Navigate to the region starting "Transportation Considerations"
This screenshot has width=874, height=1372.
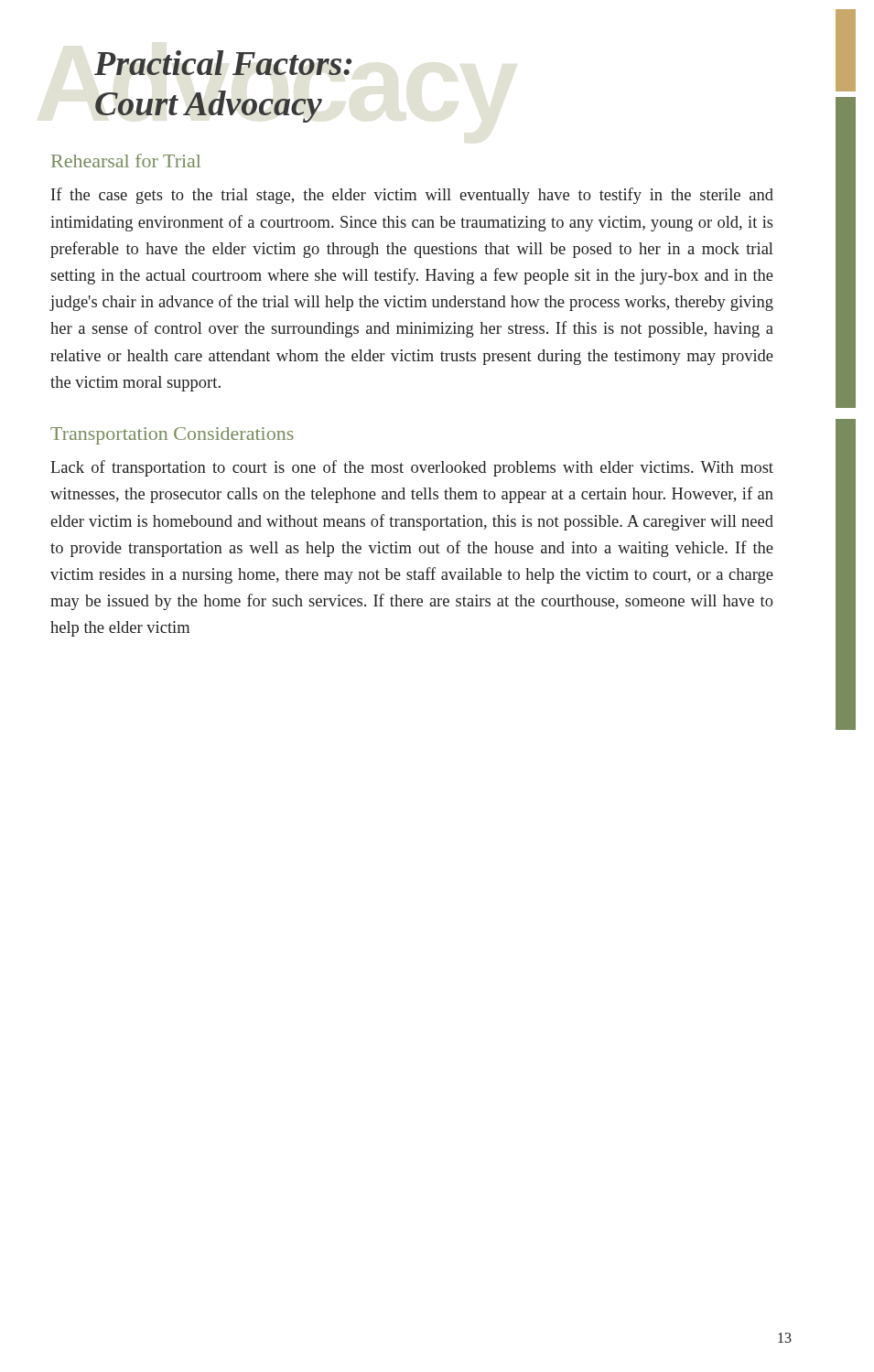172,433
